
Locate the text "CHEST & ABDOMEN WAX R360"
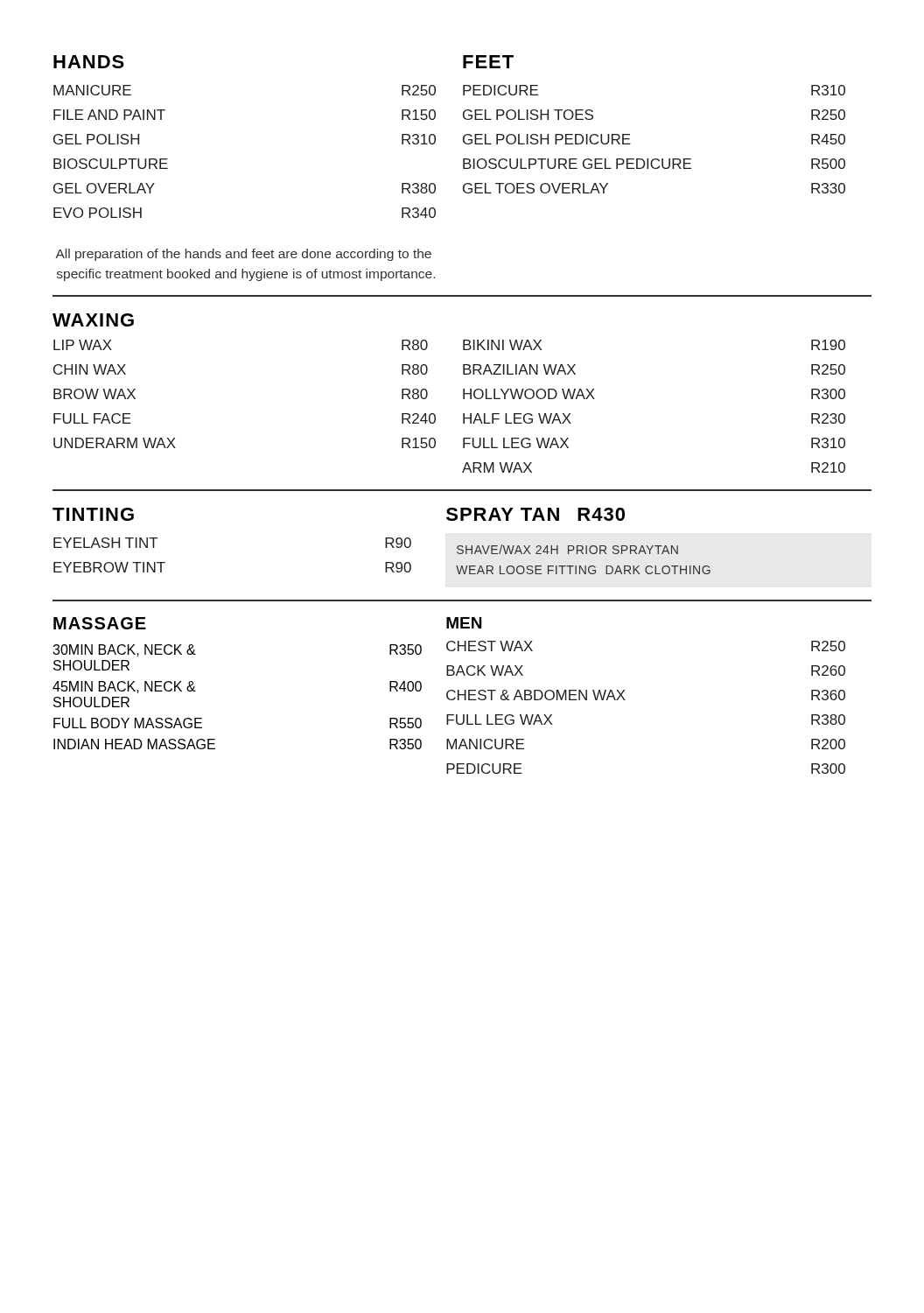click(541, 694)
